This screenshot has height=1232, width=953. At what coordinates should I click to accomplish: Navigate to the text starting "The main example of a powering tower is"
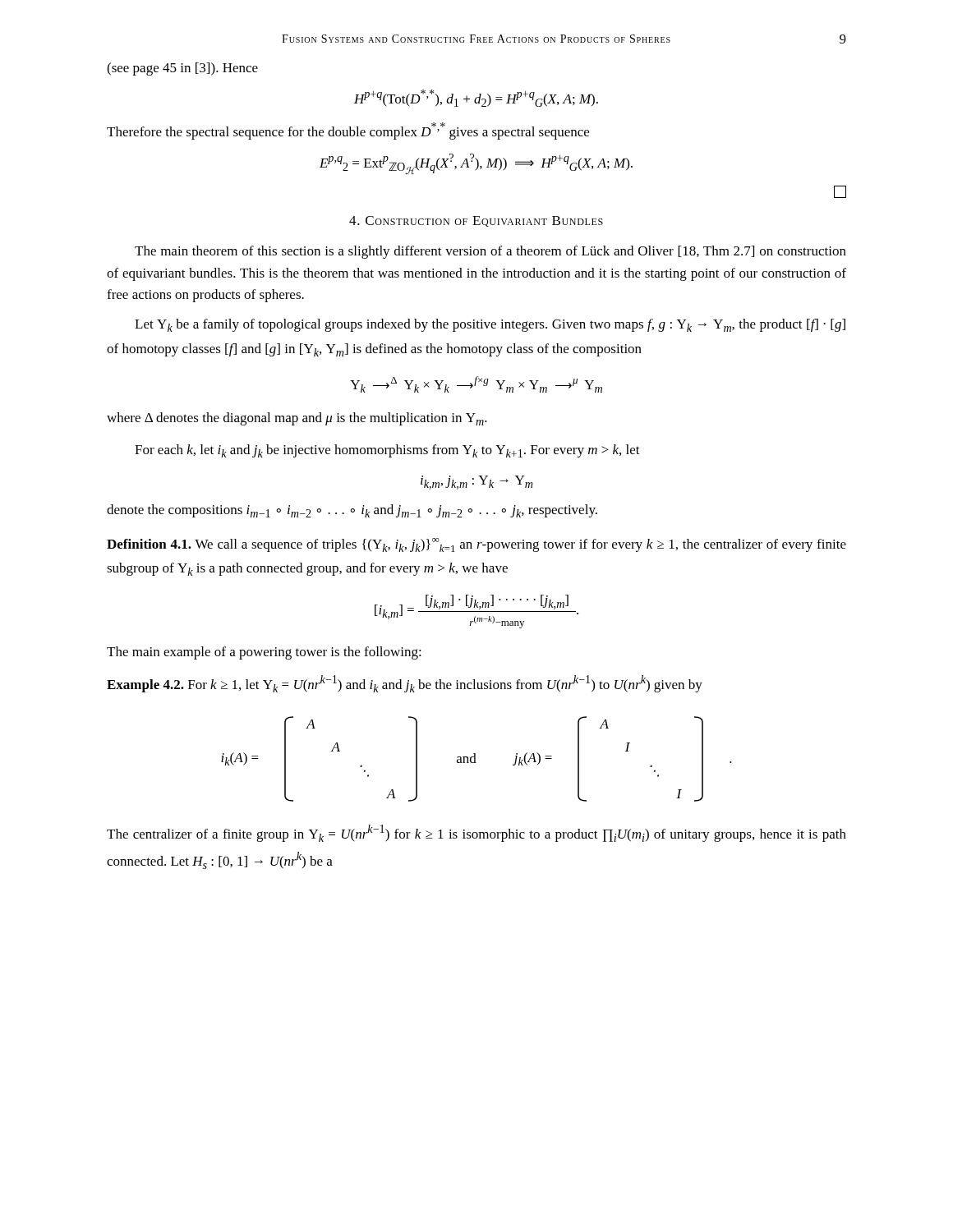click(264, 651)
